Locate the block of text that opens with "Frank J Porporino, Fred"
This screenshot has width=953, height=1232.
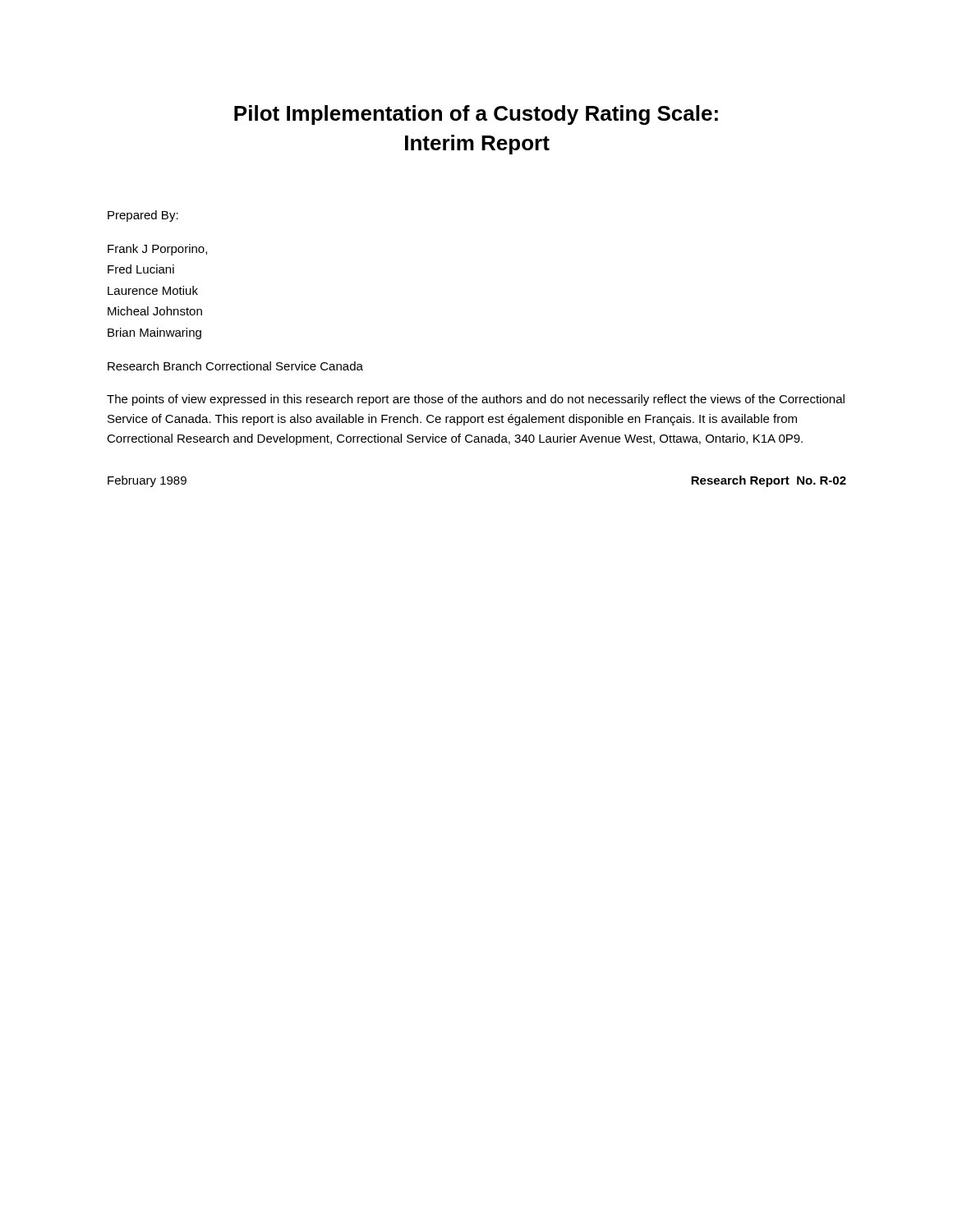click(157, 290)
